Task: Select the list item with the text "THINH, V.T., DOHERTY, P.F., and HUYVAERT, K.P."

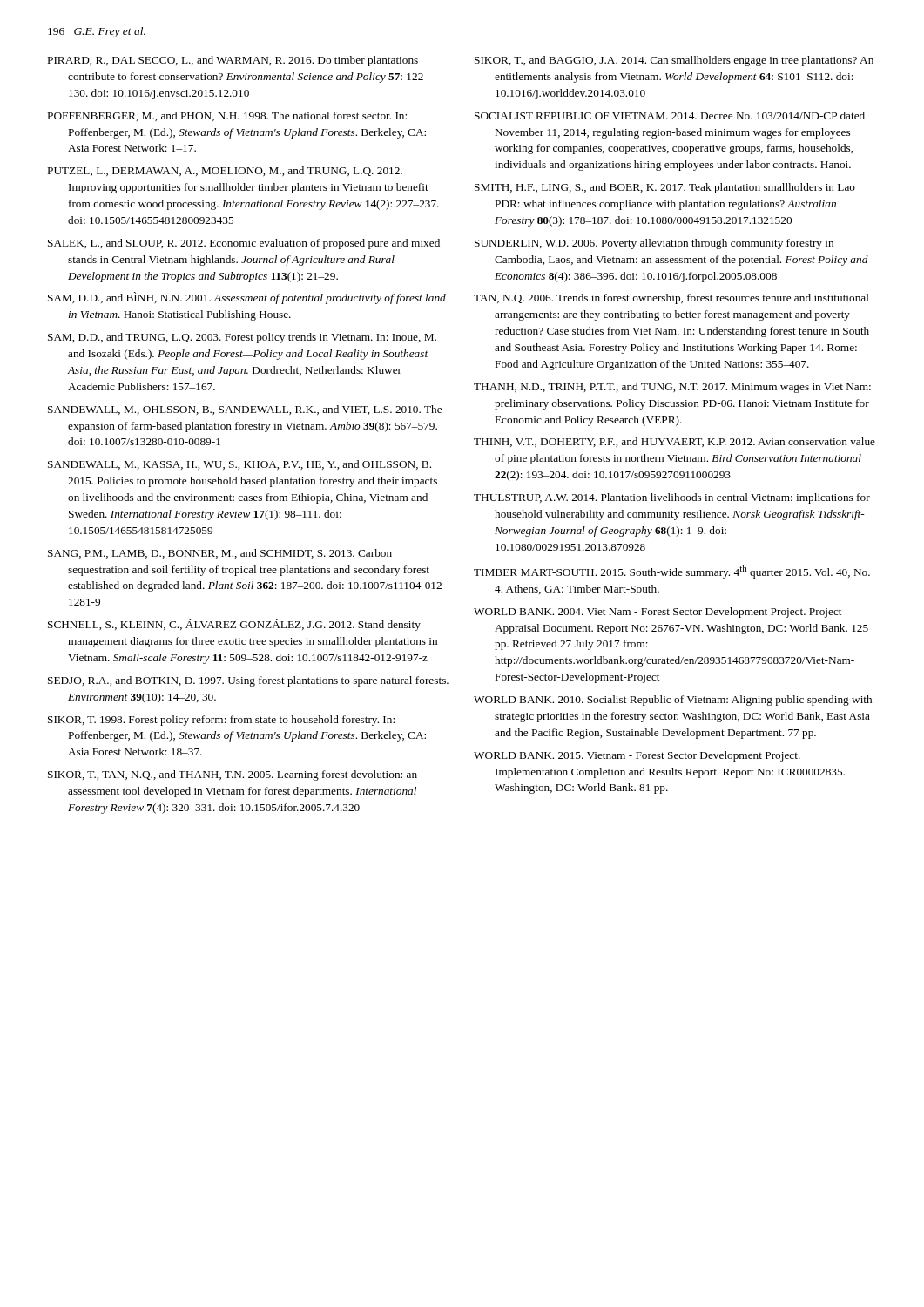Action: click(674, 458)
